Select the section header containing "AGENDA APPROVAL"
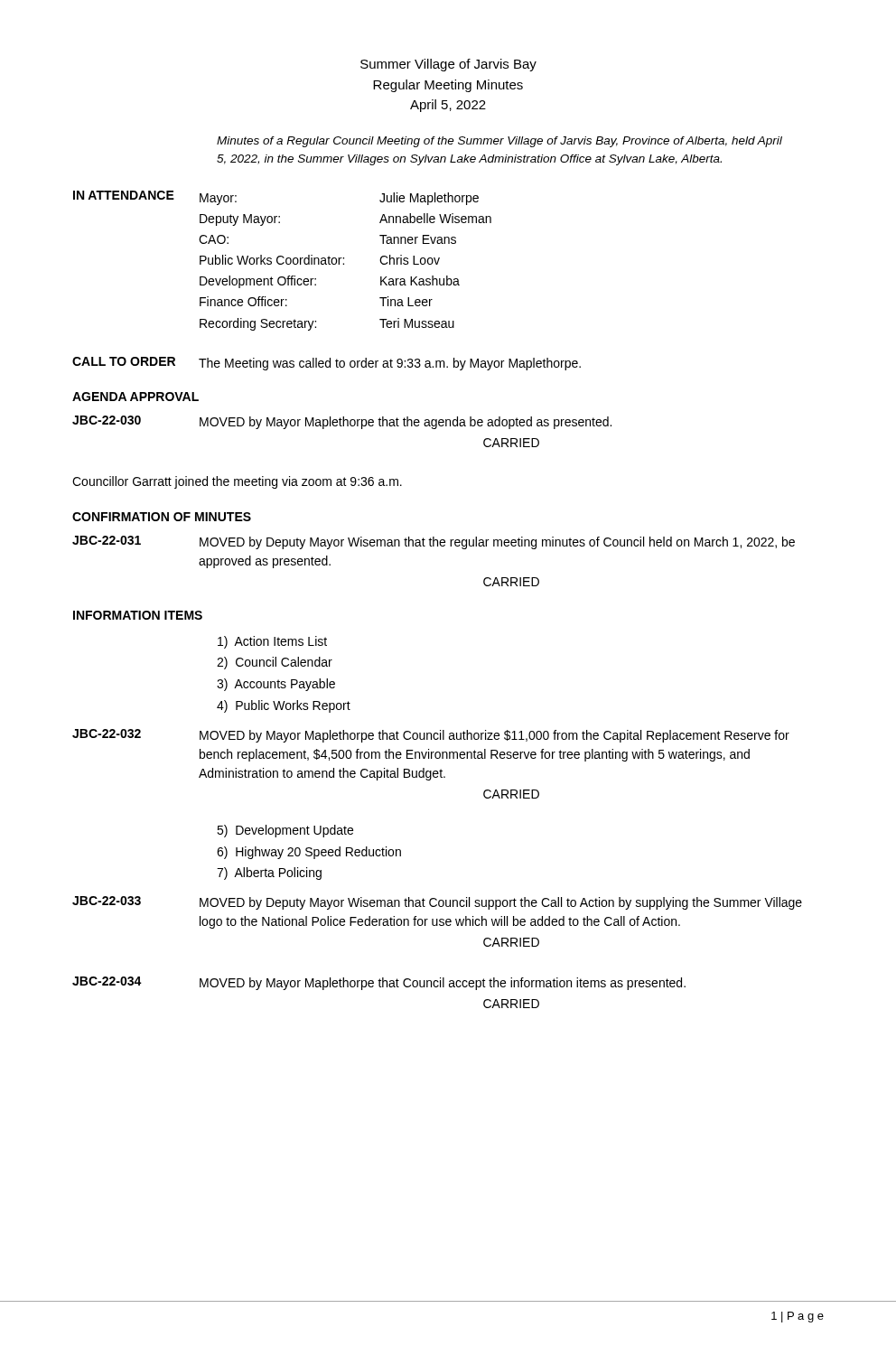The height and width of the screenshot is (1355, 896). [136, 396]
